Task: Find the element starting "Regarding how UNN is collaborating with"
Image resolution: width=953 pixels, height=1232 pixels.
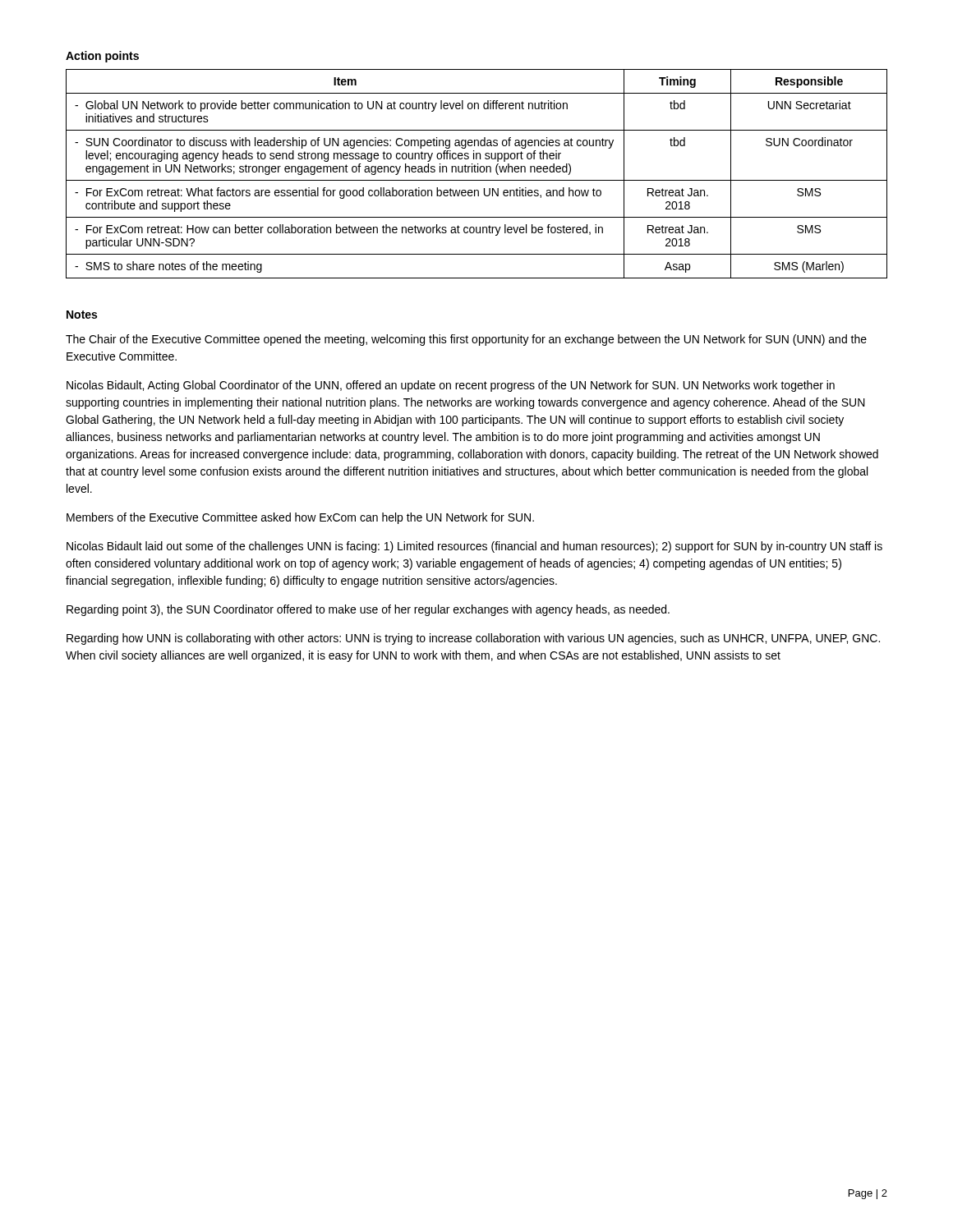Action: click(473, 647)
